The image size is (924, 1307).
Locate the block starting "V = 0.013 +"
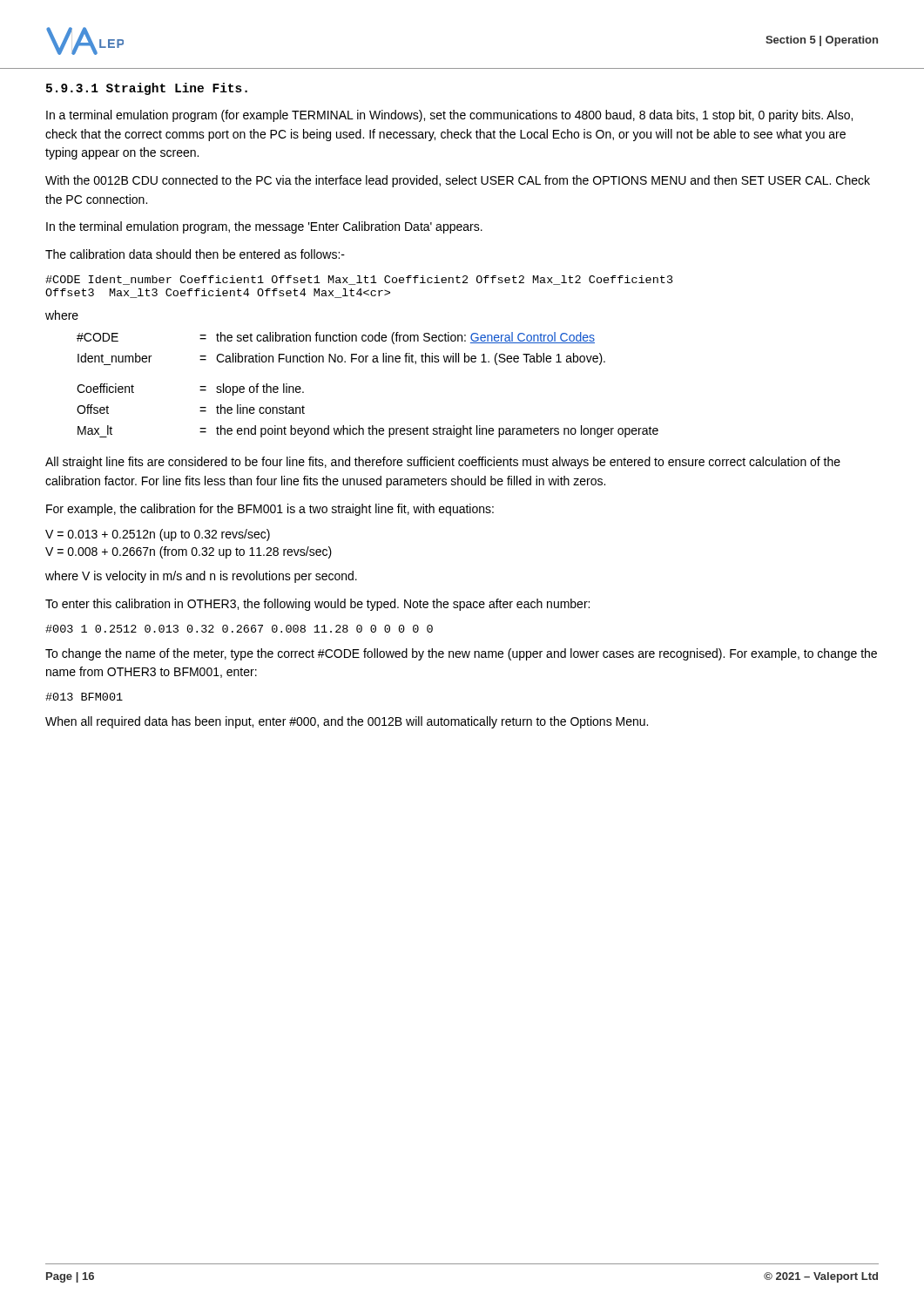click(x=158, y=534)
